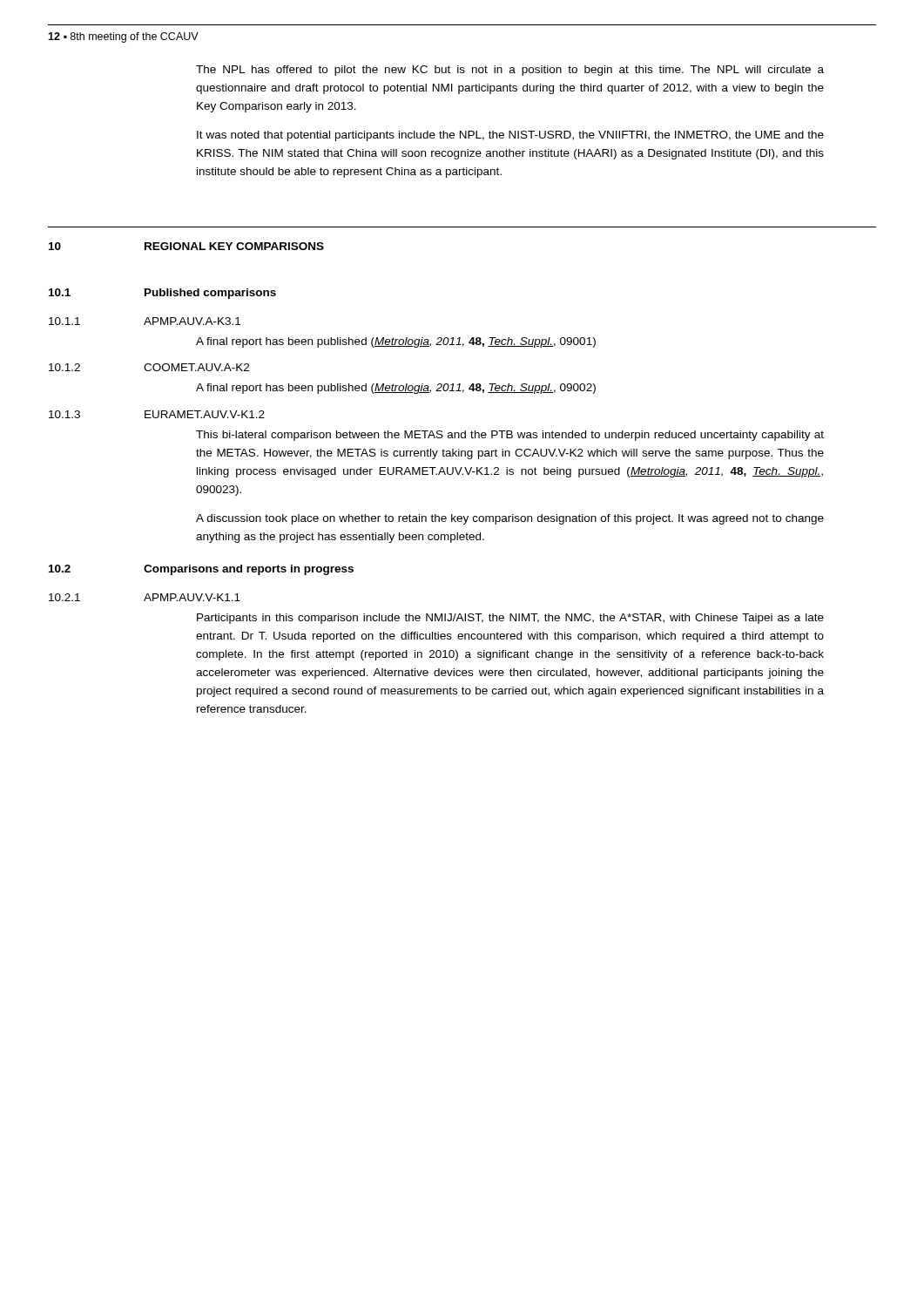The width and height of the screenshot is (924, 1307).
Task: Find the passage starting "It was noted that potential"
Action: tap(510, 153)
